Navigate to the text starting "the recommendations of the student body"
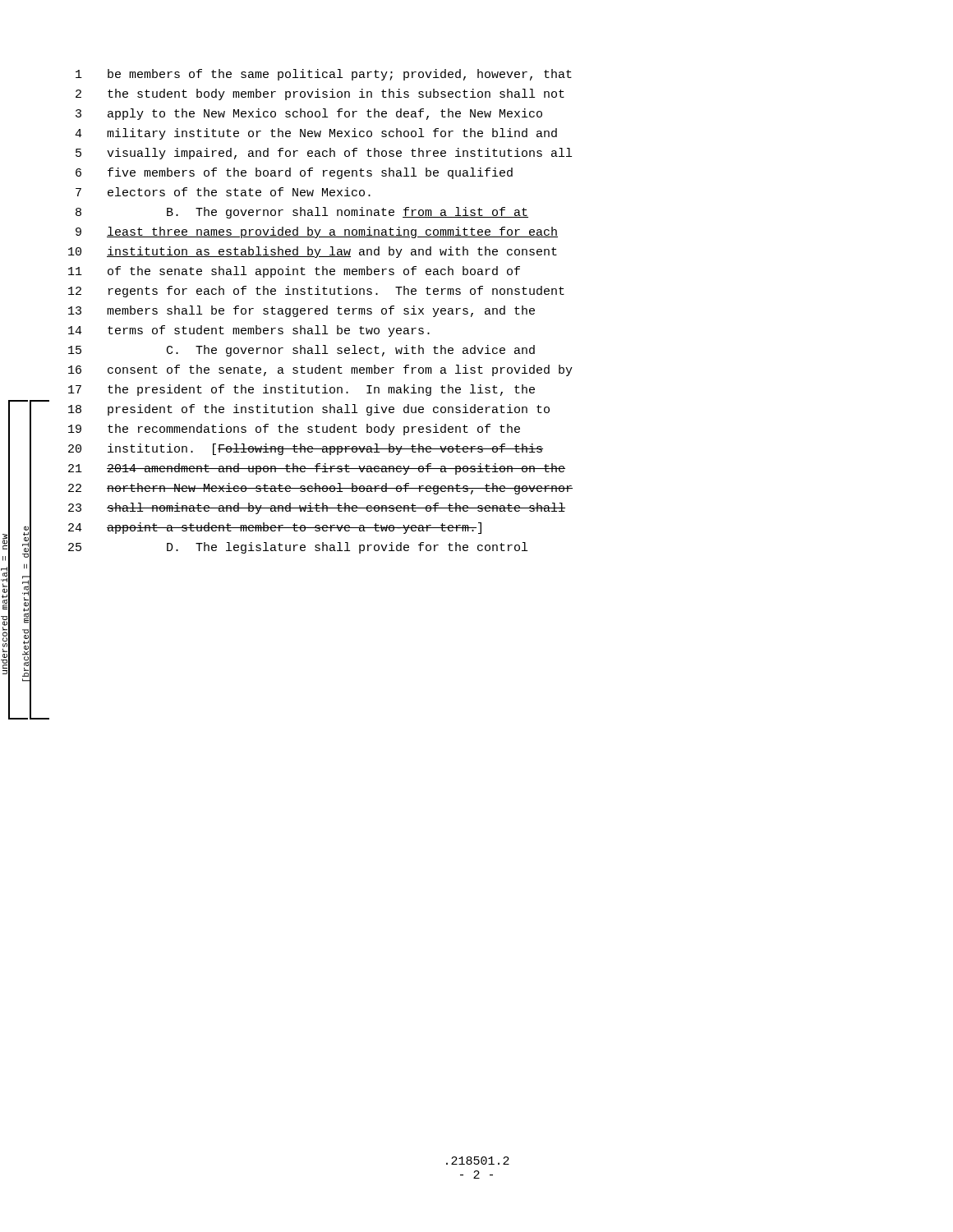Screen dimensions: 1232x953 [x=314, y=430]
